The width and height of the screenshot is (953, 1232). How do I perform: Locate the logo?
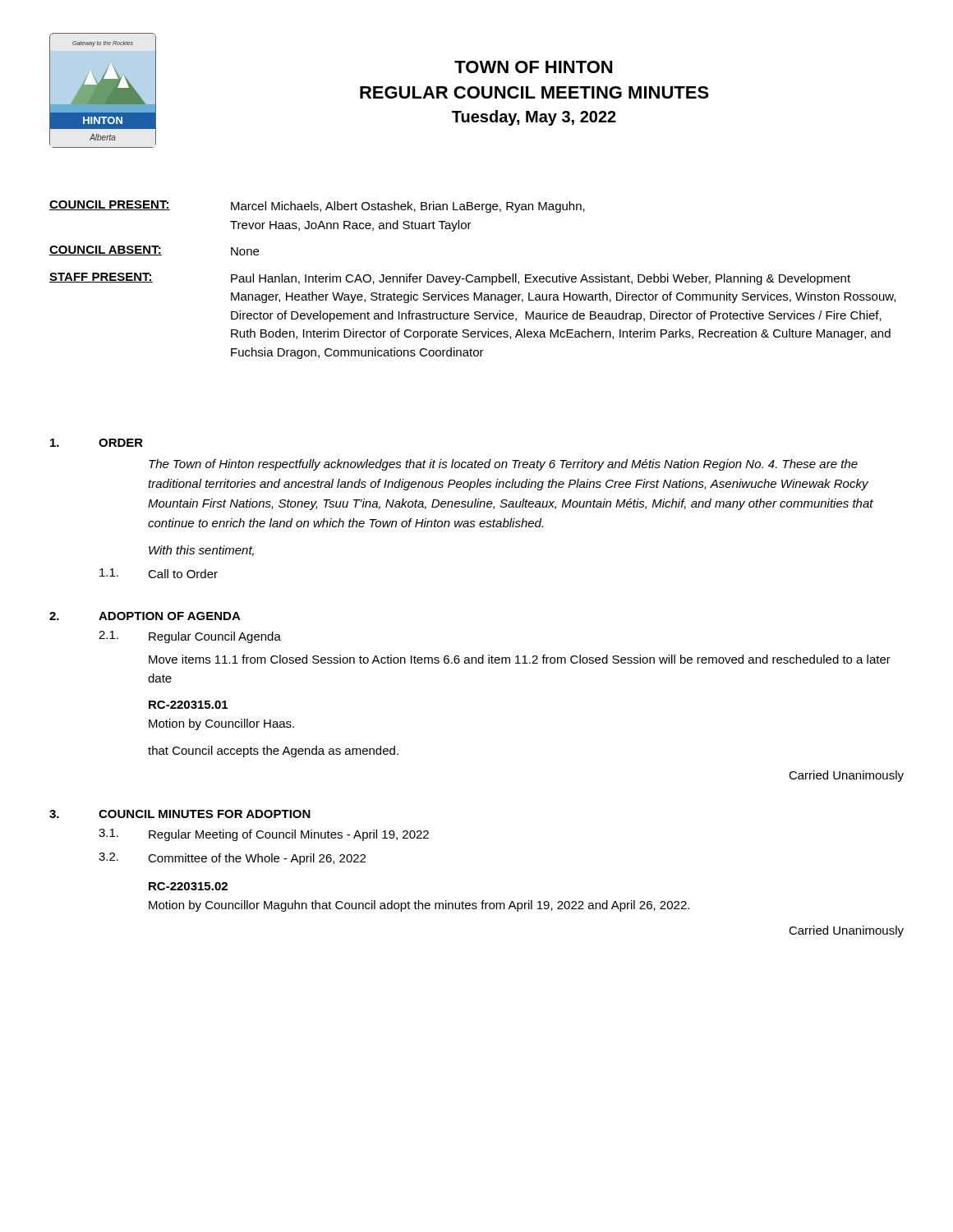tap(107, 92)
